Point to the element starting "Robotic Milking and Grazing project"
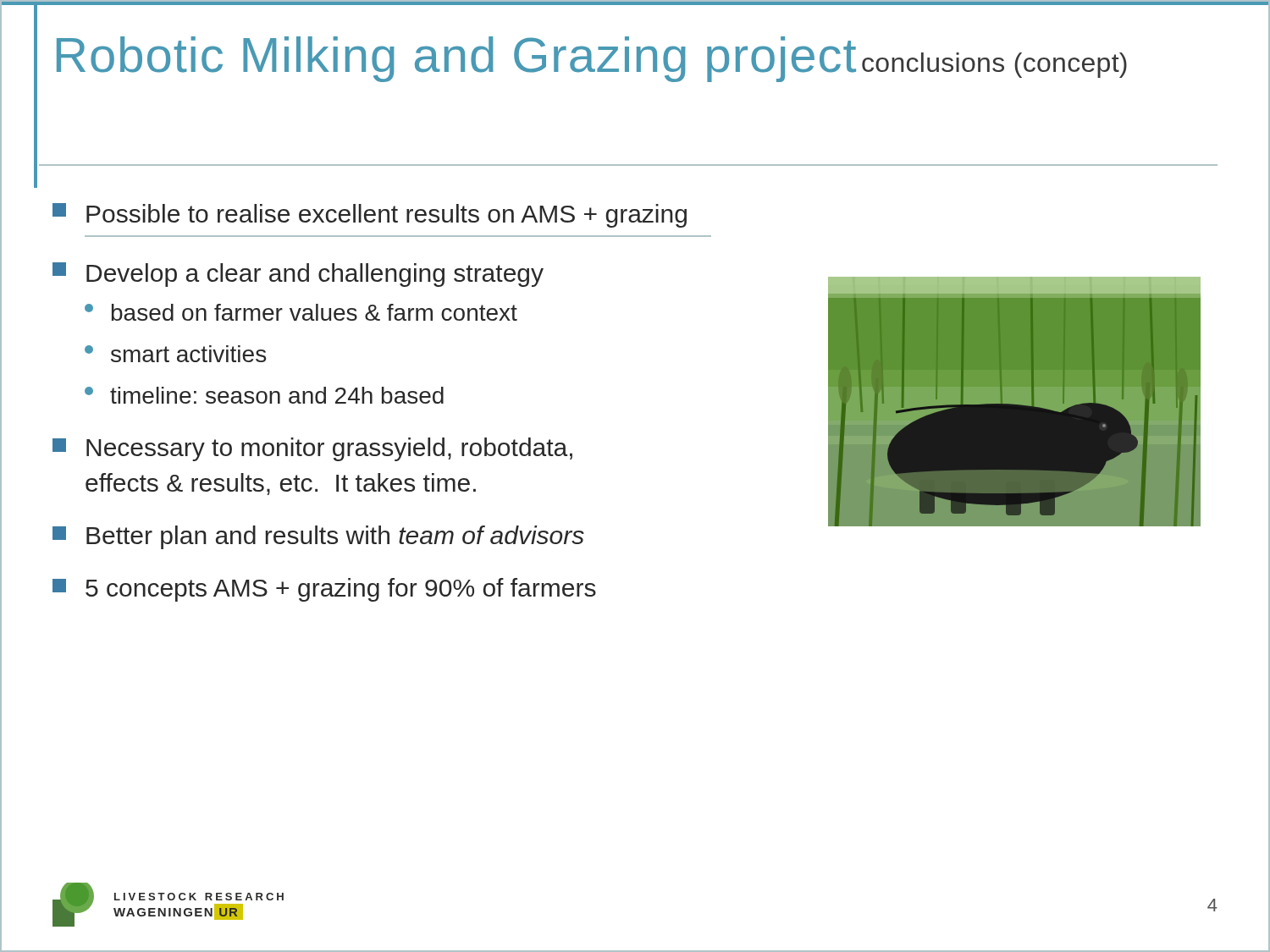This screenshot has height=952, width=1270. point(455,55)
